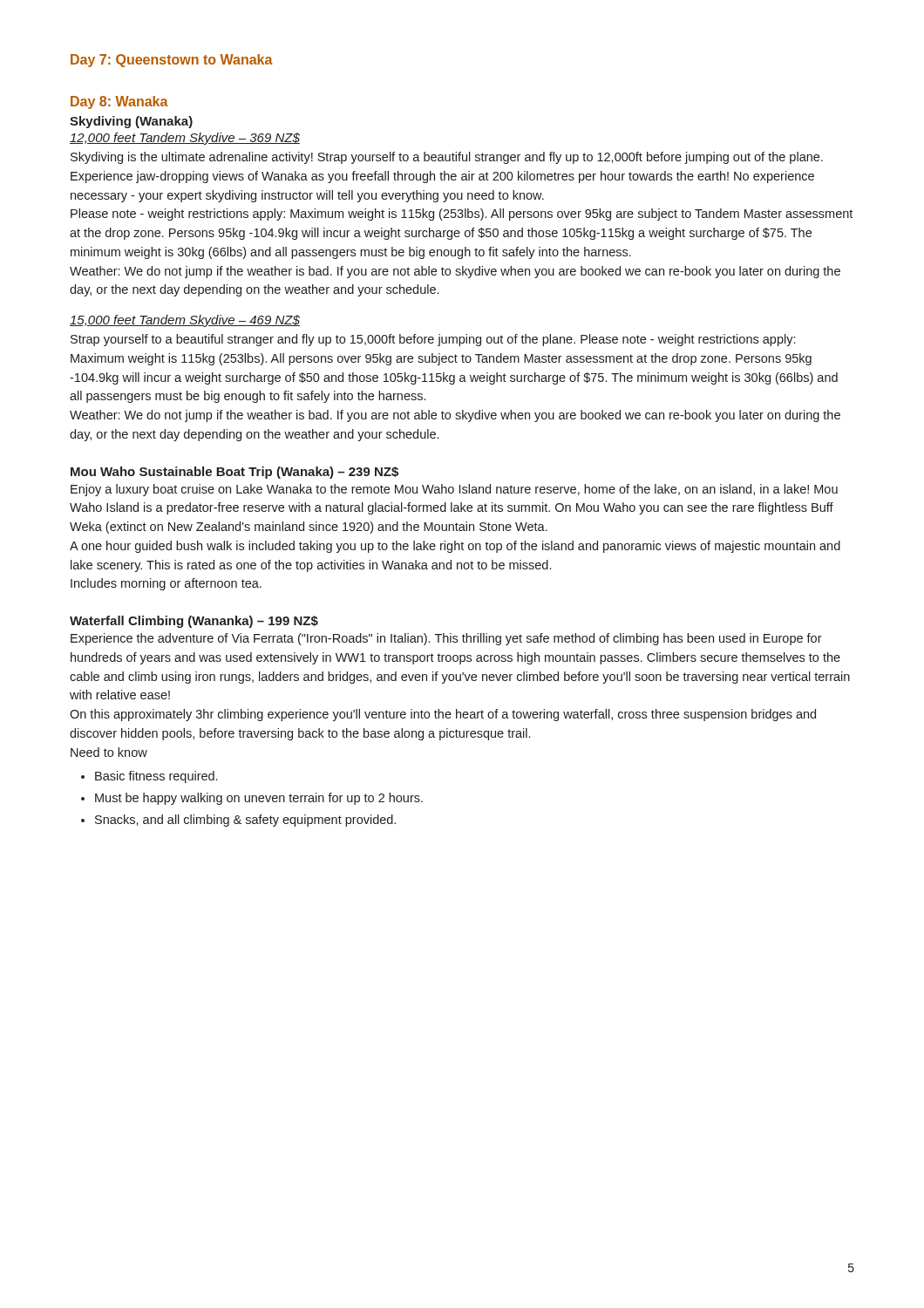Find the text block that reads "Strap yourself to a beautiful stranger and"
The image size is (924, 1308).
pos(455,387)
